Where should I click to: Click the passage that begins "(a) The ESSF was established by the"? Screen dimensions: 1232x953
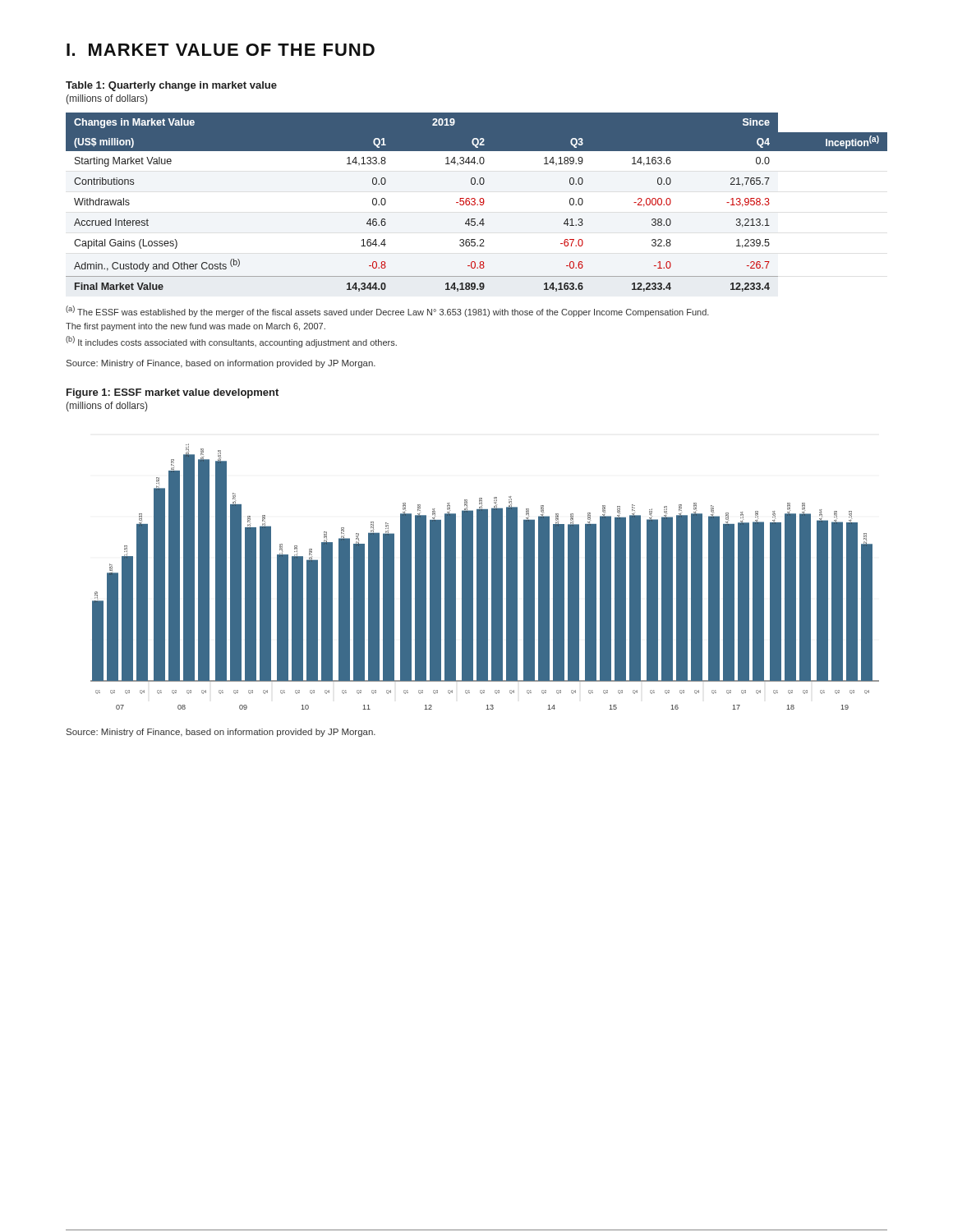tap(388, 326)
